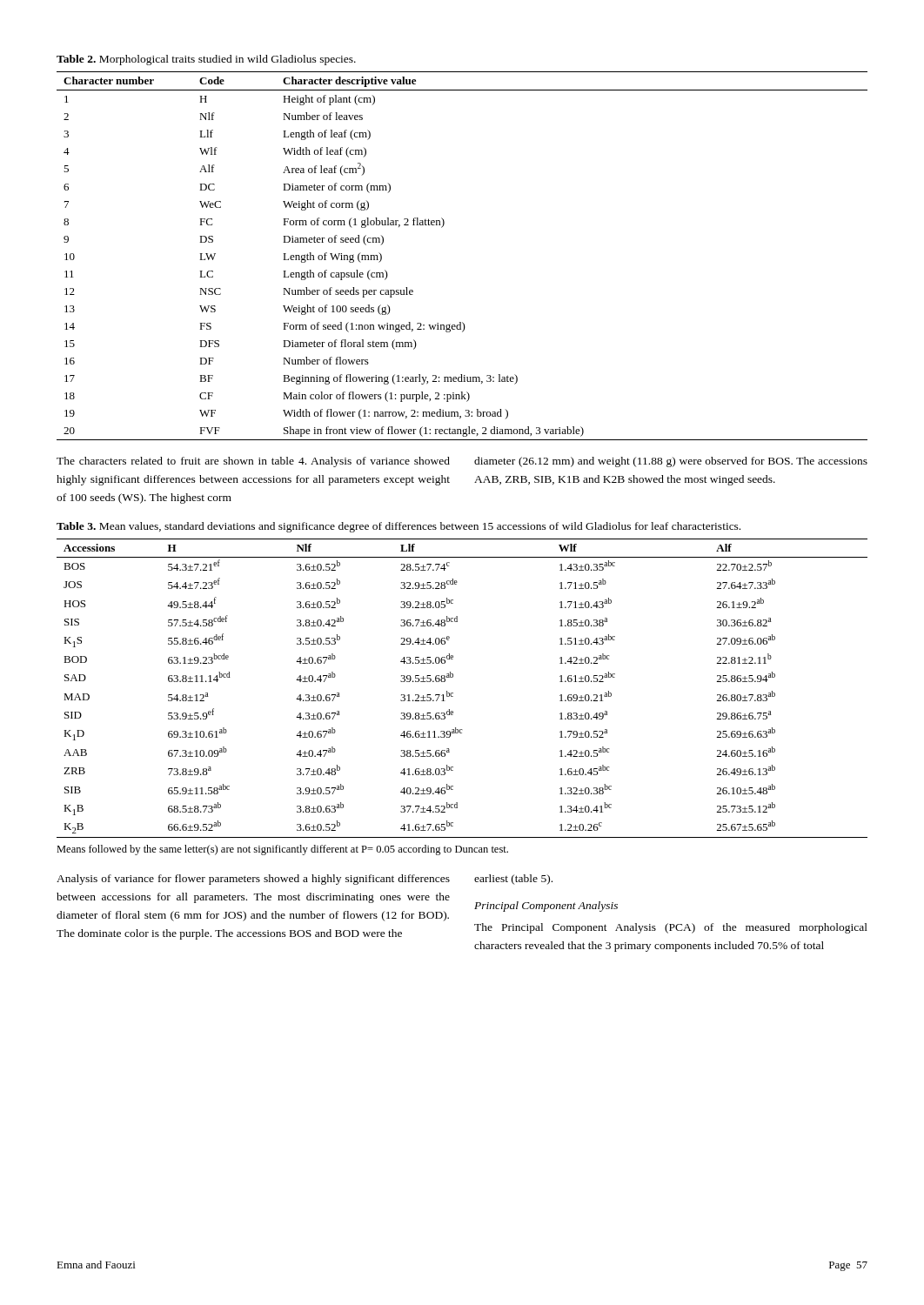Navigate to the element starting "Table 3. Mean"

(x=399, y=526)
